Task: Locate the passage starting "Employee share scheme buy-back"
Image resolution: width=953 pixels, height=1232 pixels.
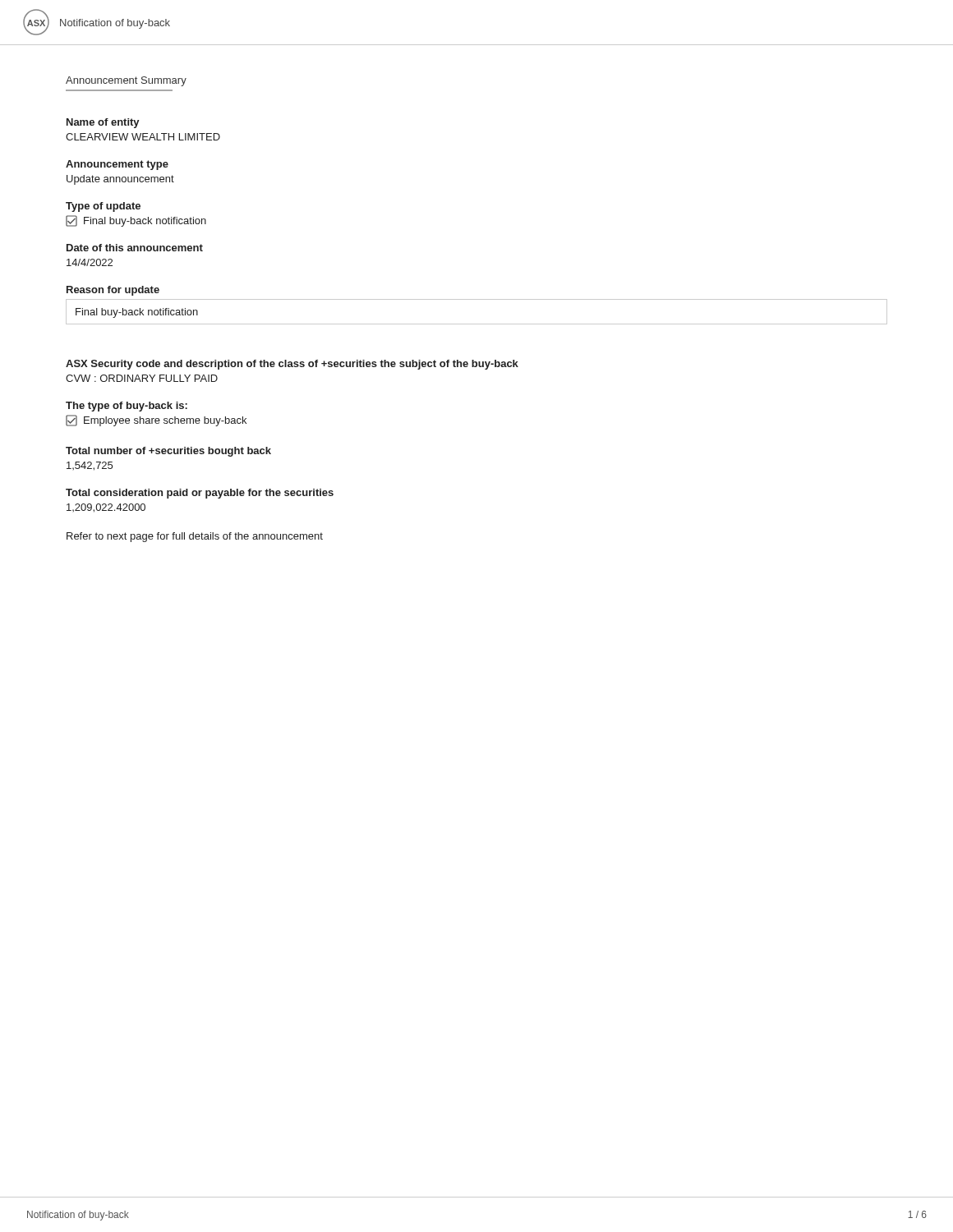Action: pos(156,421)
